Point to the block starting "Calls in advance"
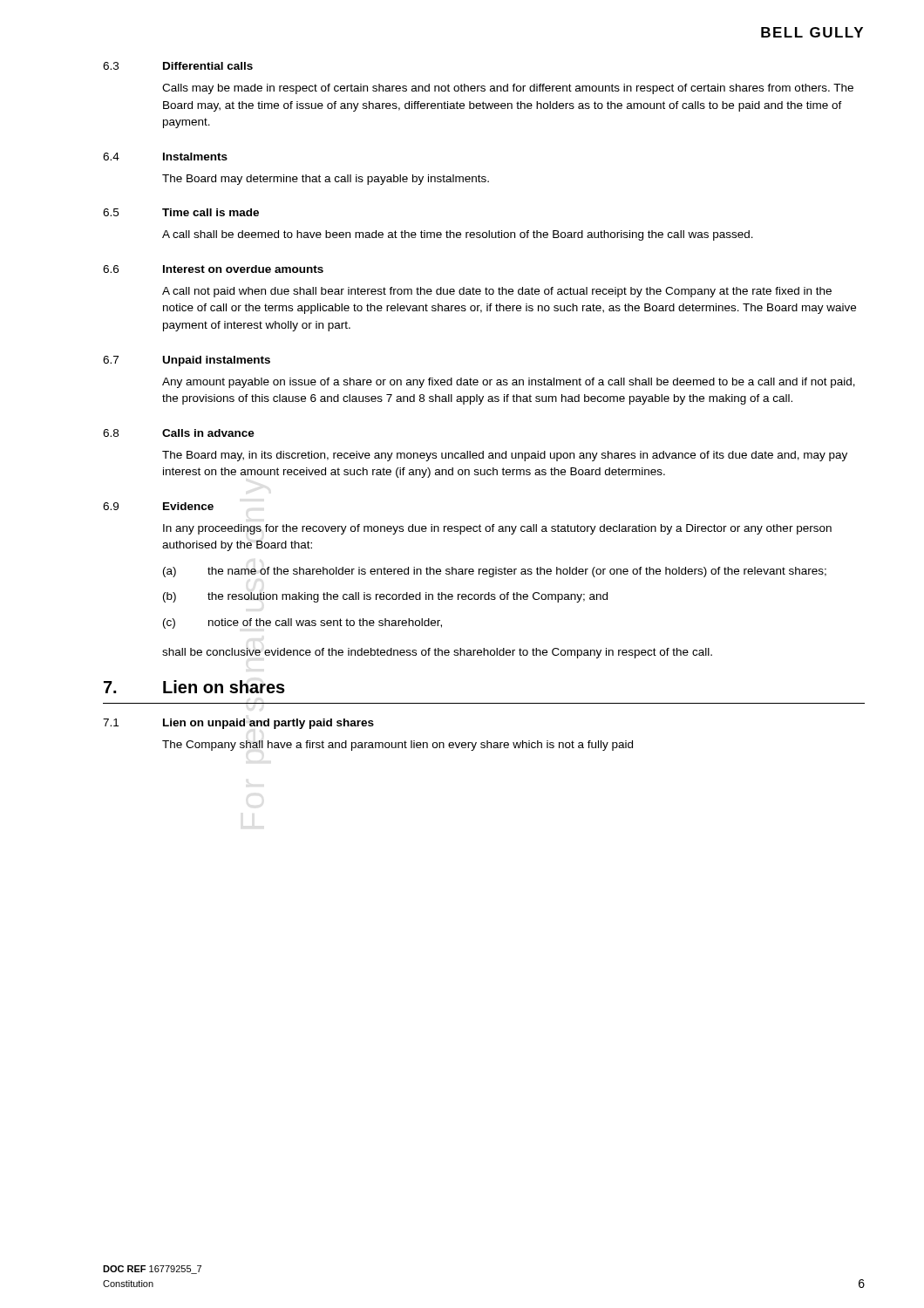The image size is (924, 1308). (208, 433)
